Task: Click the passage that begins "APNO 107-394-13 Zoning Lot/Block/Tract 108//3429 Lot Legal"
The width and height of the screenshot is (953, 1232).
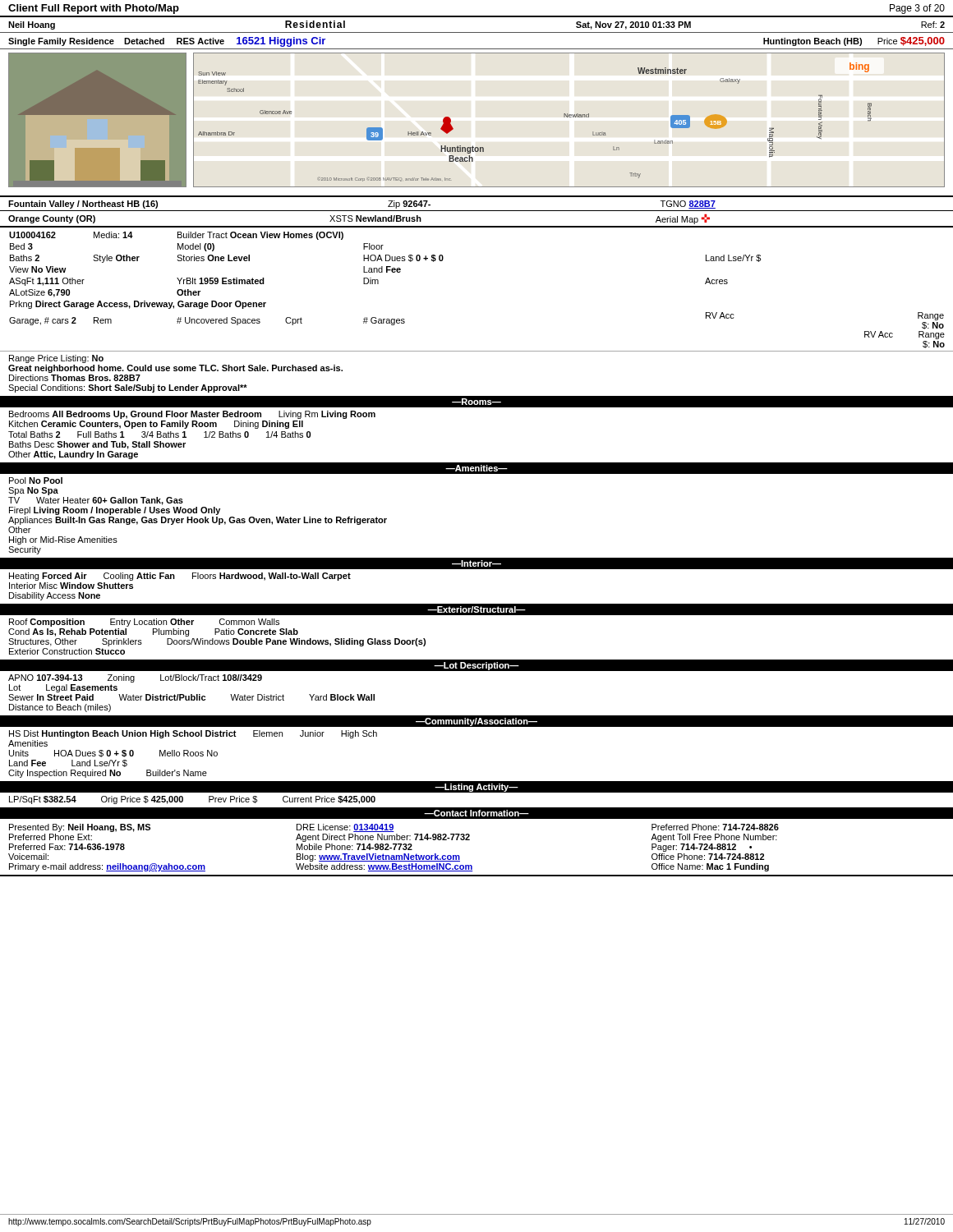Action: (x=135, y=678)
